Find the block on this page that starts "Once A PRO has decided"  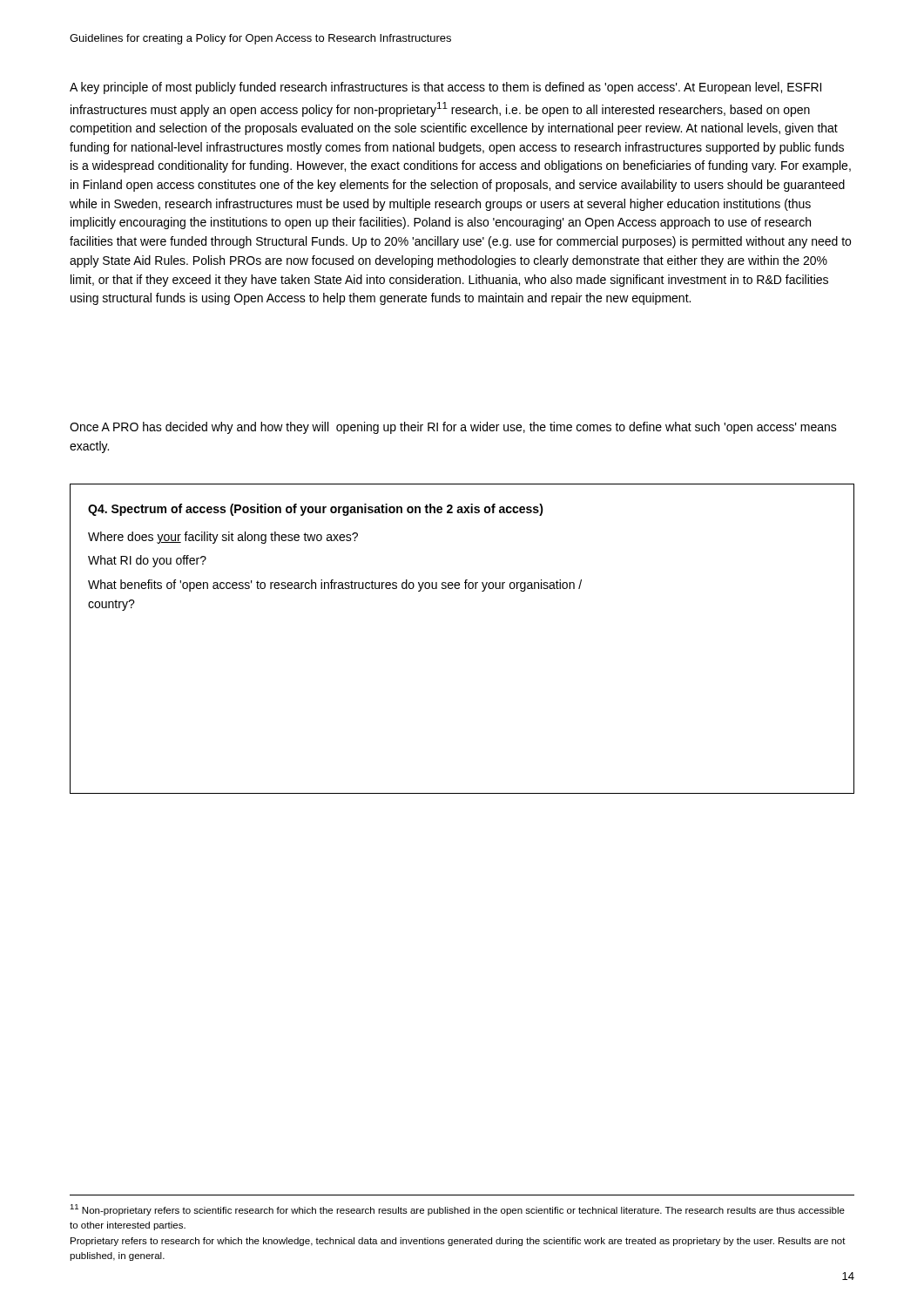[x=453, y=436]
